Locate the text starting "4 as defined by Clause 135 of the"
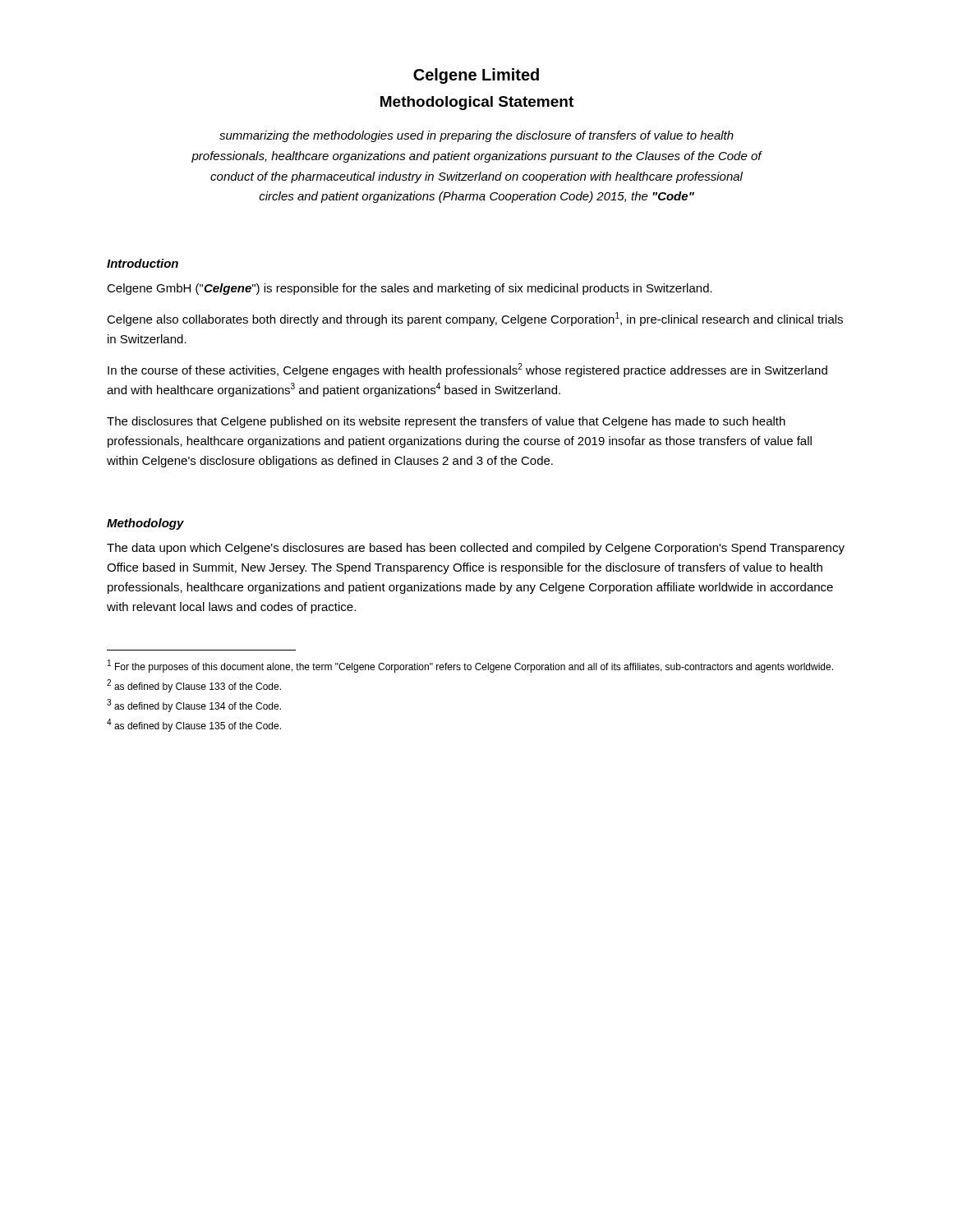 194,725
